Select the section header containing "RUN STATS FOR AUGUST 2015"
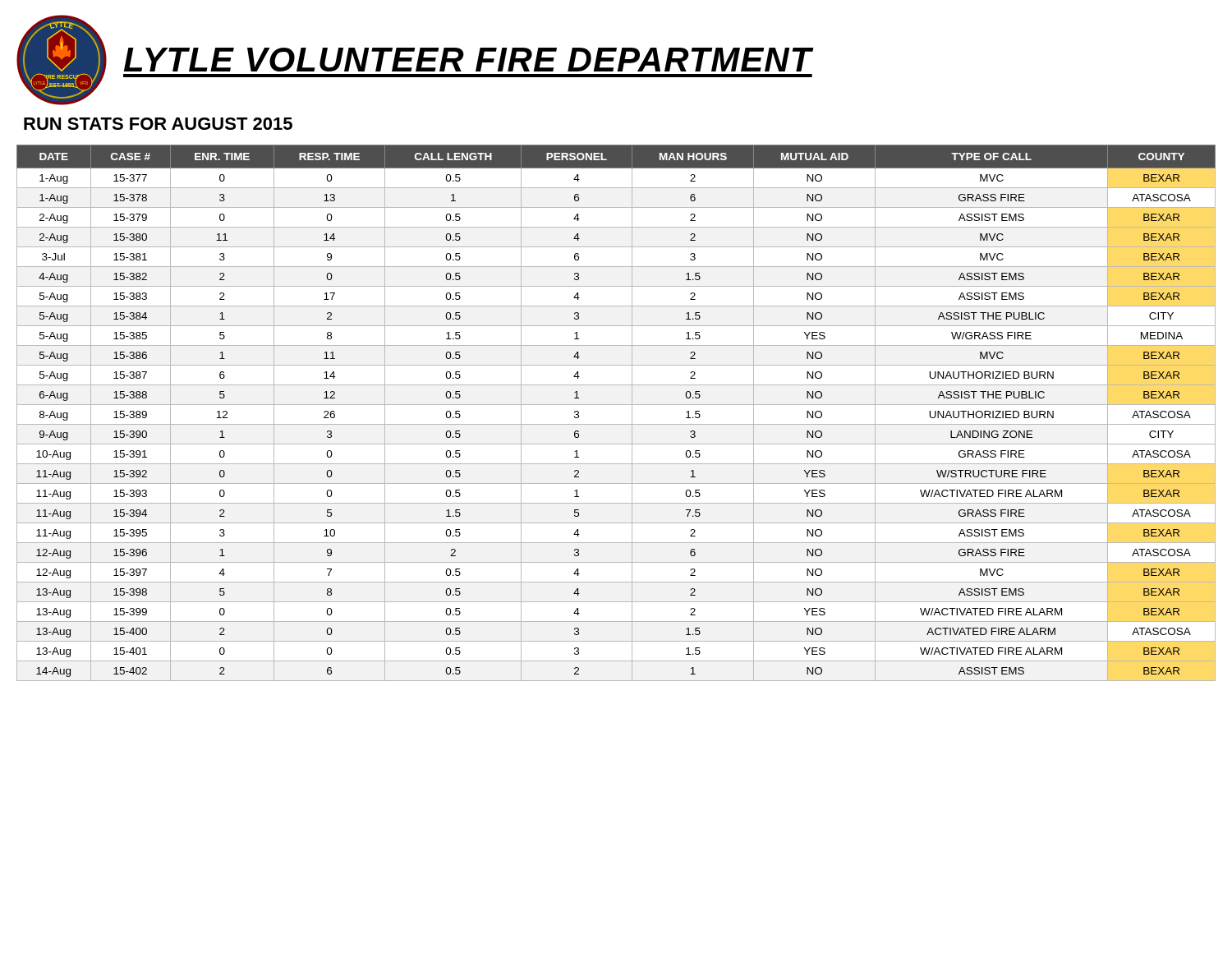The width and height of the screenshot is (1232, 953). click(158, 124)
